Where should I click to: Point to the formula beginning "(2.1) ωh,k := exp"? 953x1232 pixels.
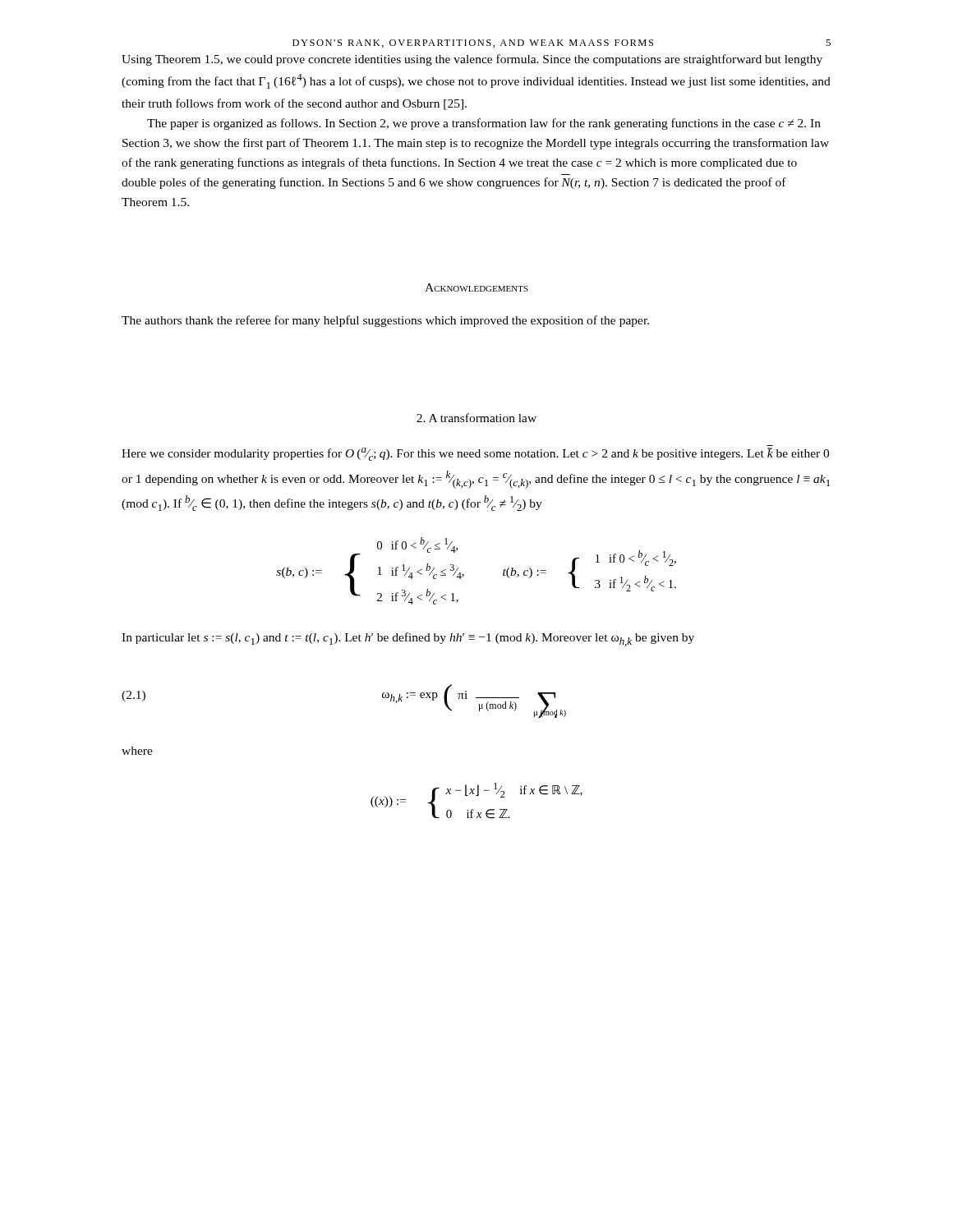pos(134,699)
